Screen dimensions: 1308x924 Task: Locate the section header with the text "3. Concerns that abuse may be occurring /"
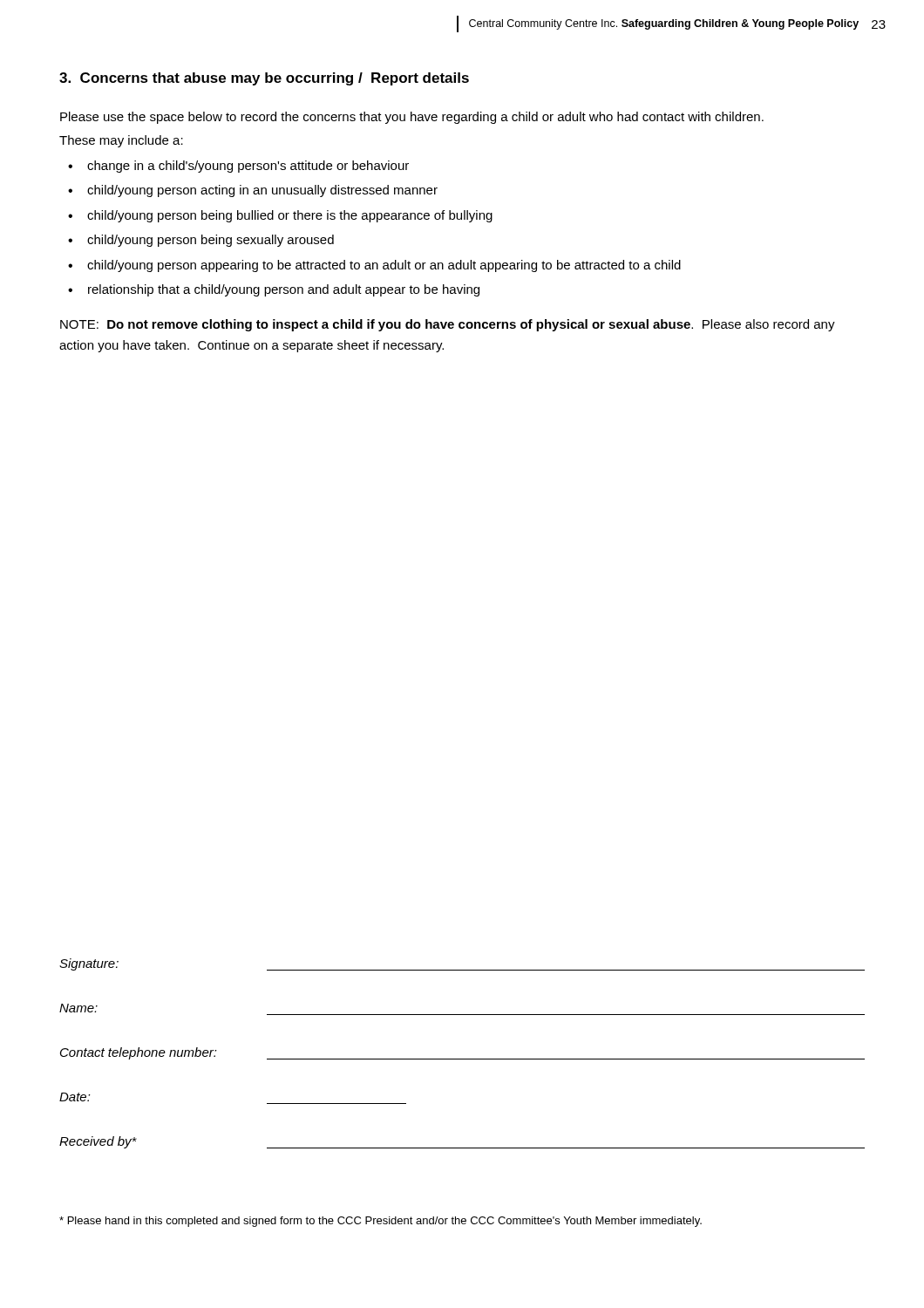264,78
